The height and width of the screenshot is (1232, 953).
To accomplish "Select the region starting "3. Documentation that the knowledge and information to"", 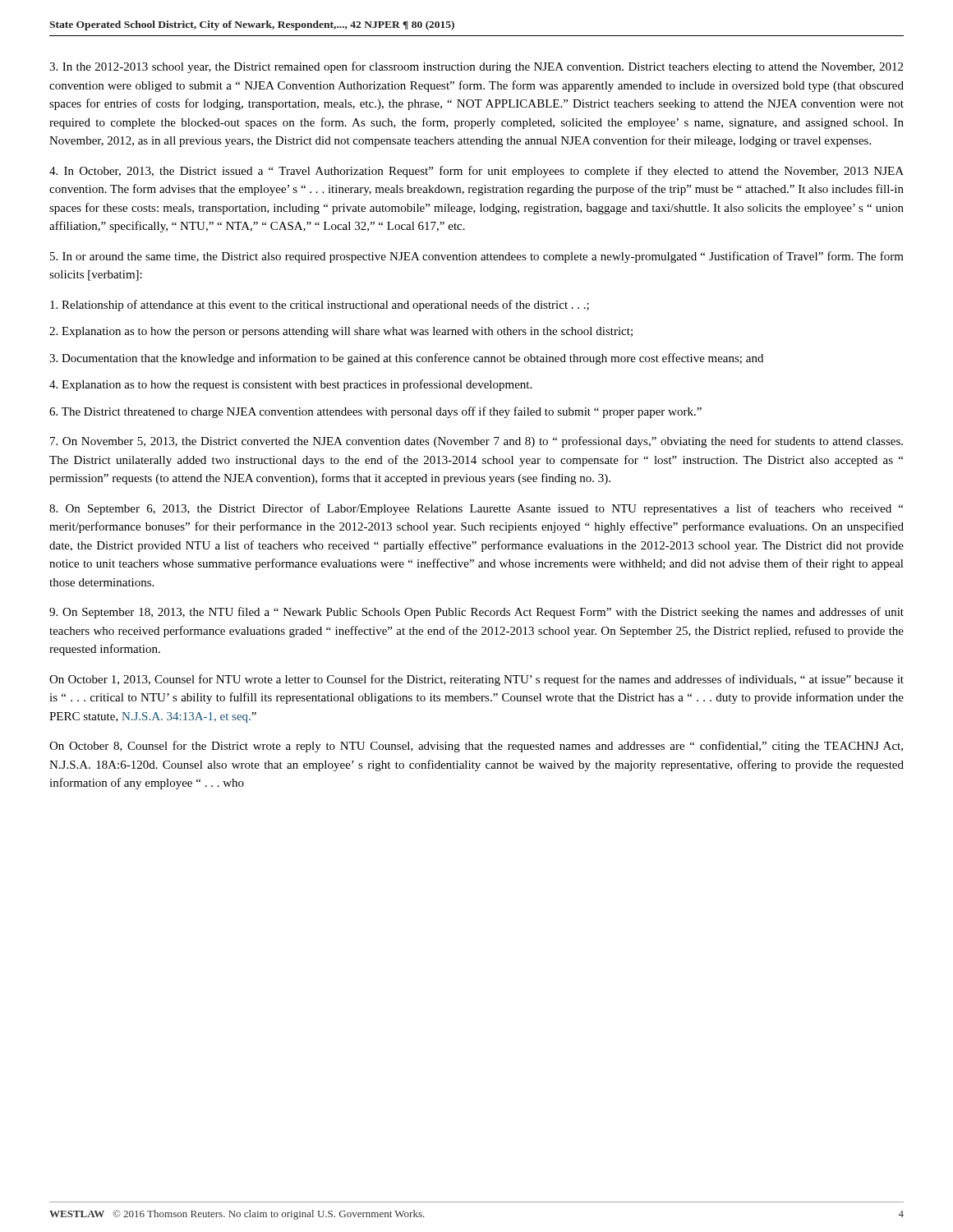I will click(406, 358).
